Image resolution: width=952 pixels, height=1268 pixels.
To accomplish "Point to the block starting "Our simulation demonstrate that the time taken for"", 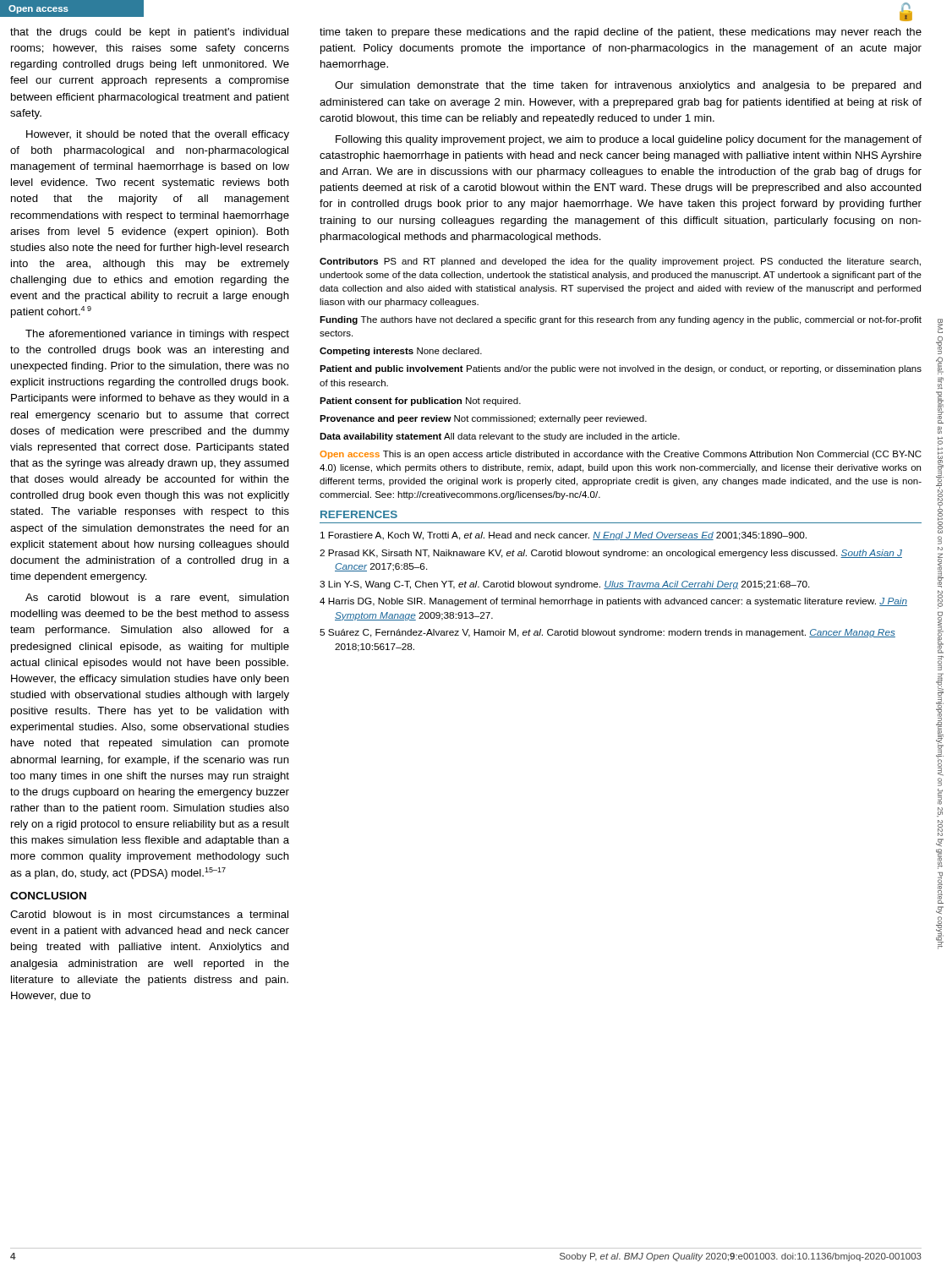I will [621, 102].
